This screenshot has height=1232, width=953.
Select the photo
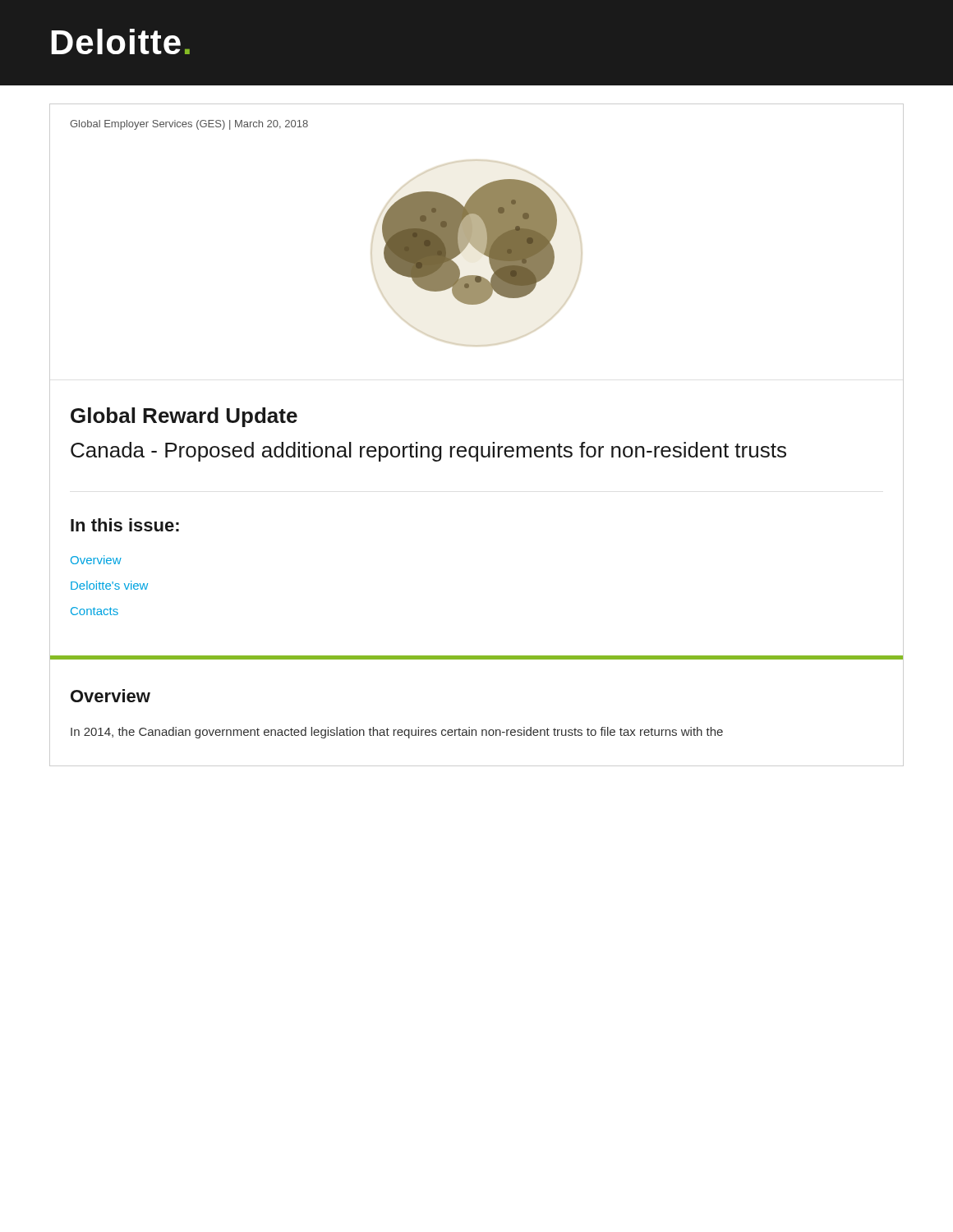476,255
